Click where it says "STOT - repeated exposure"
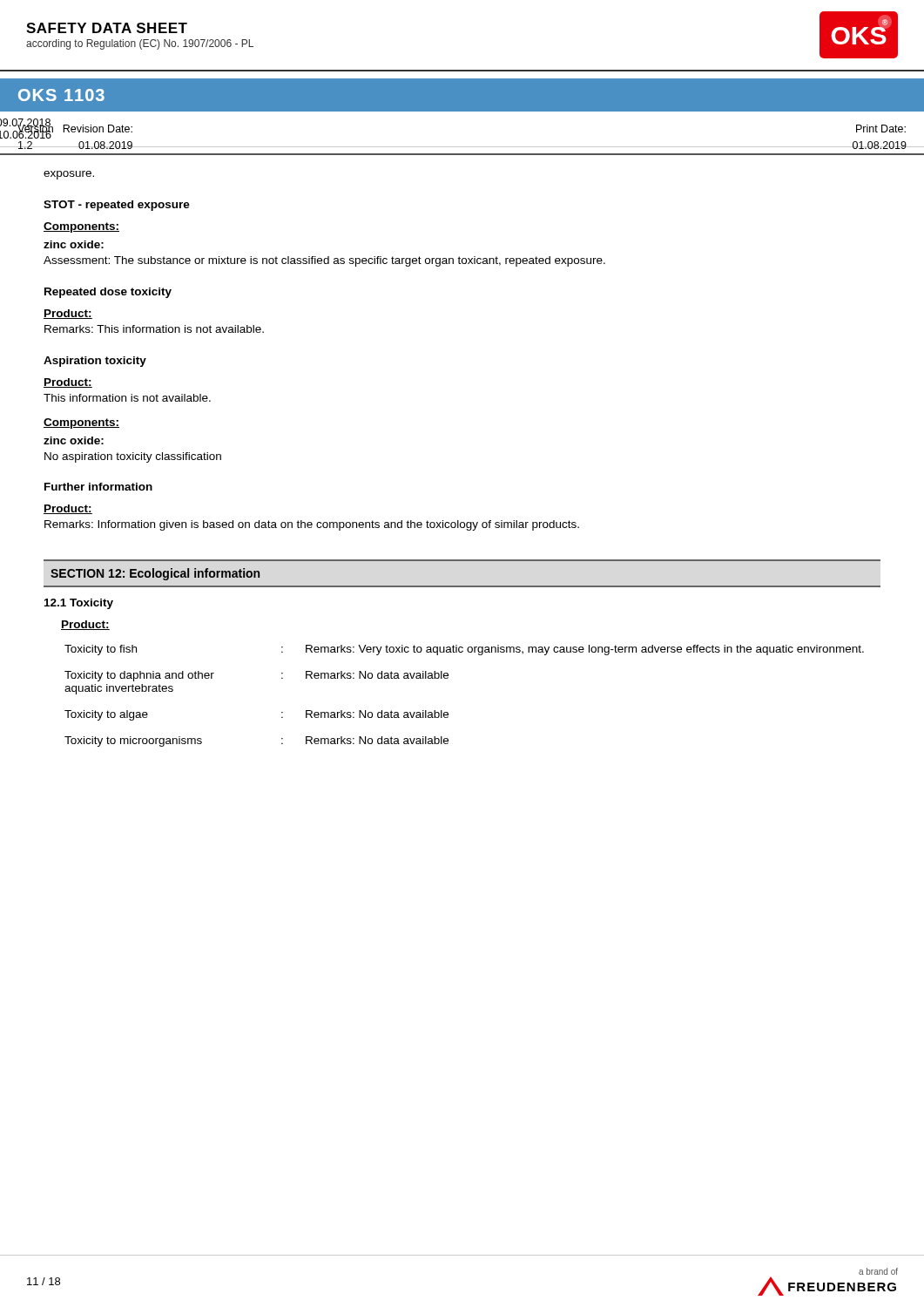924x1307 pixels. pyautogui.click(x=117, y=204)
